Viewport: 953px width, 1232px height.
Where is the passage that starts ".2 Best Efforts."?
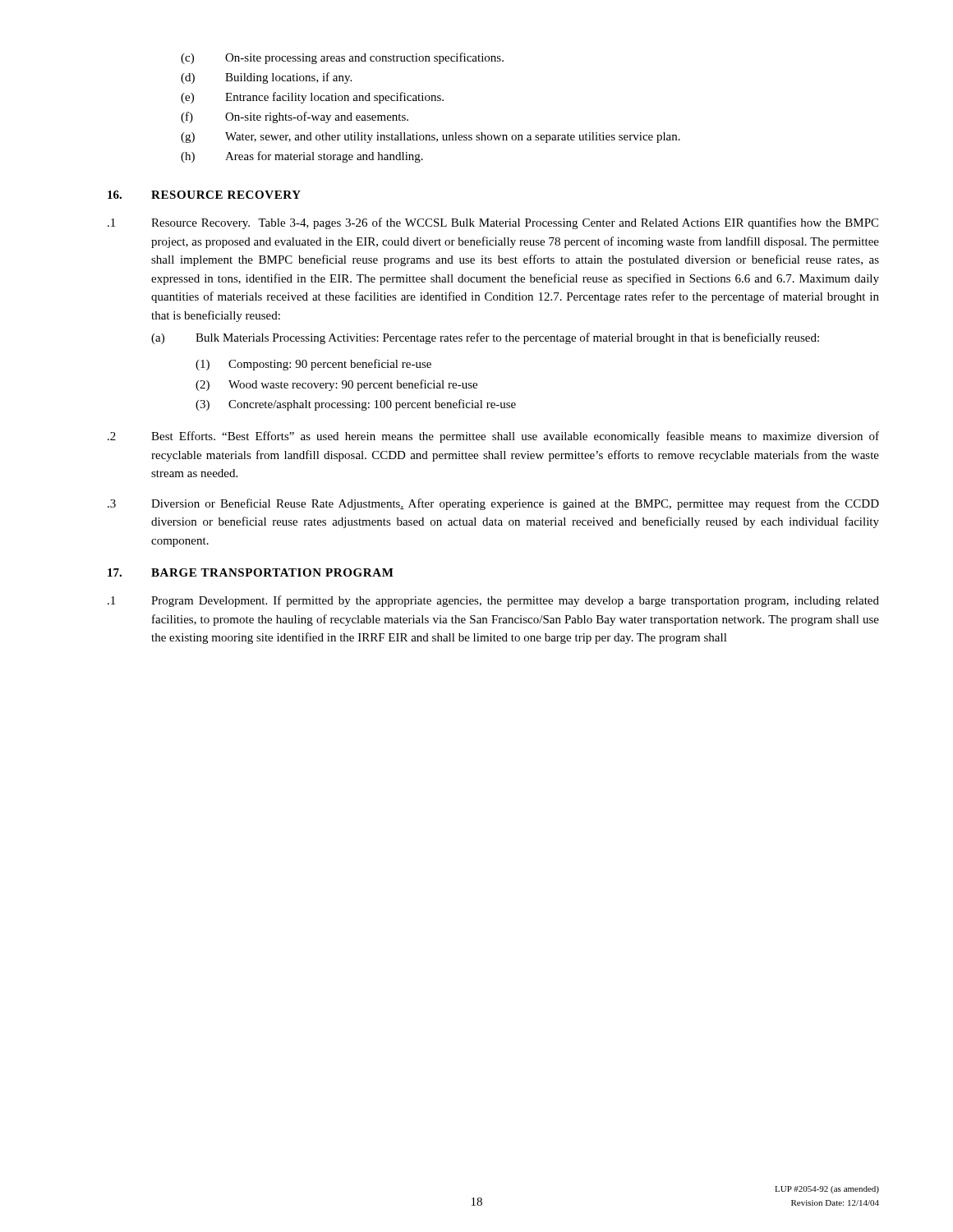pyautogui.click(x=493, y=455)
